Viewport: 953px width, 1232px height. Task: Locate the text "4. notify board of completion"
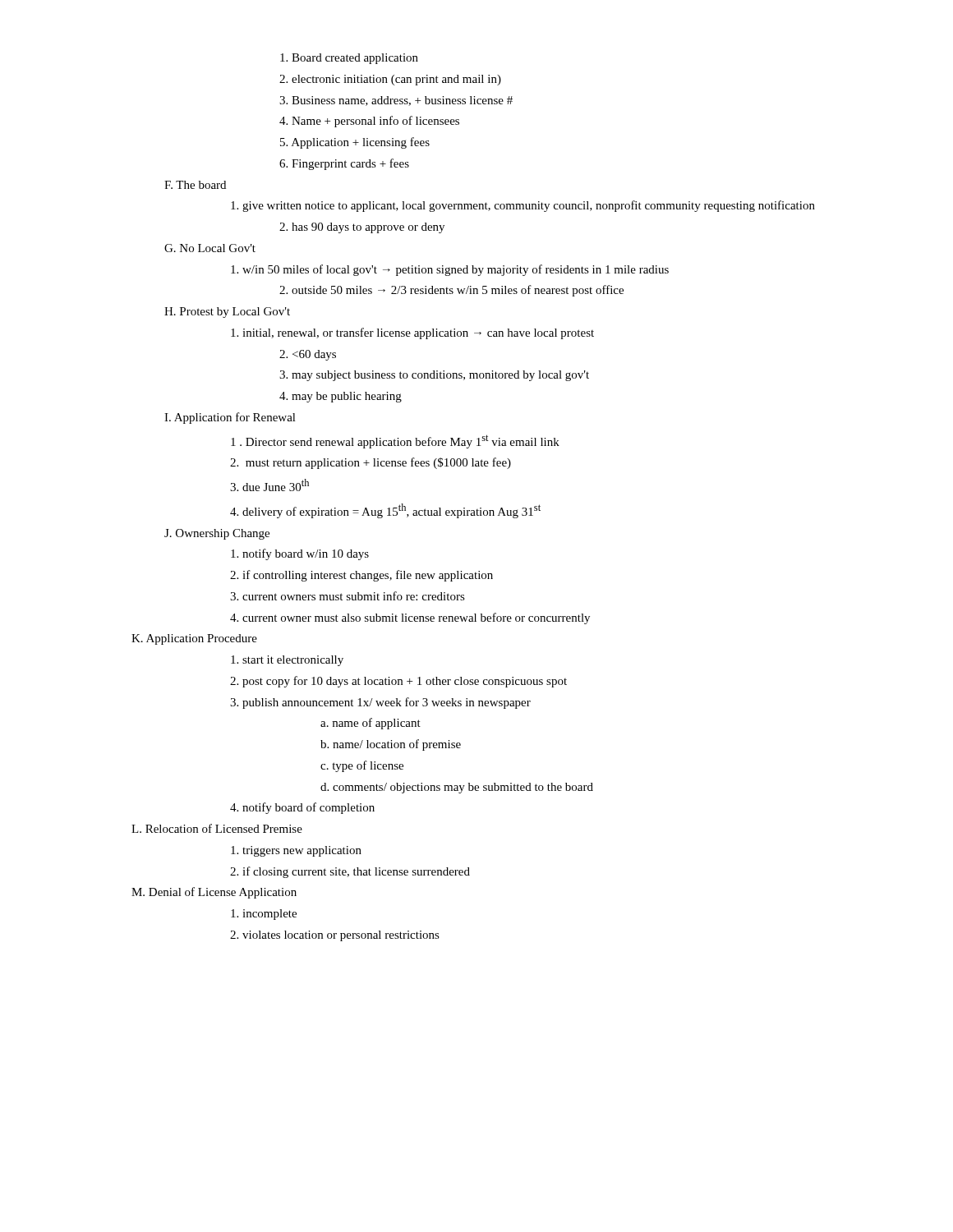pyautogui.click(x=302, y=808)
